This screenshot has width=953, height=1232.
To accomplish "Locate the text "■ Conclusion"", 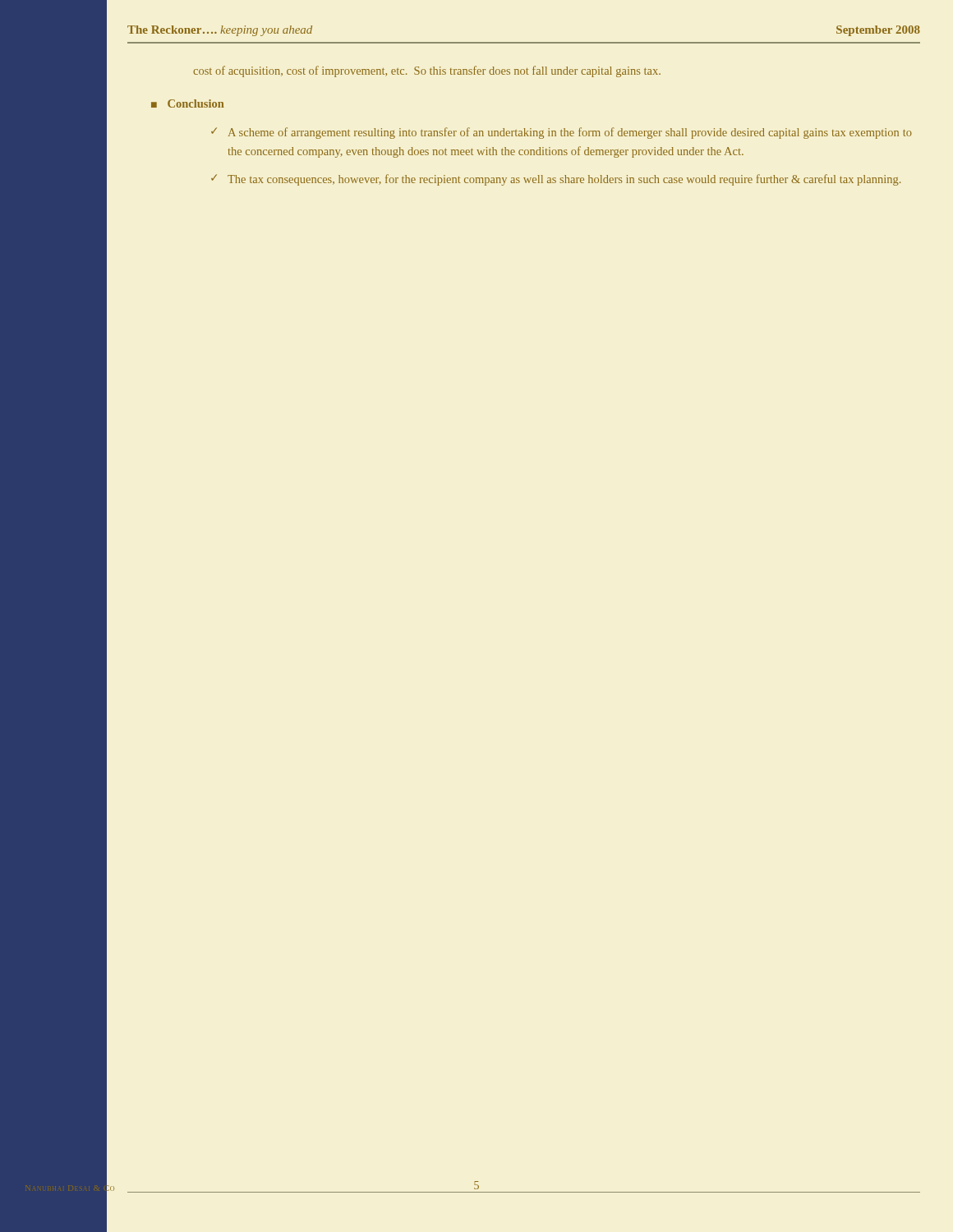I will pos(187,104).
